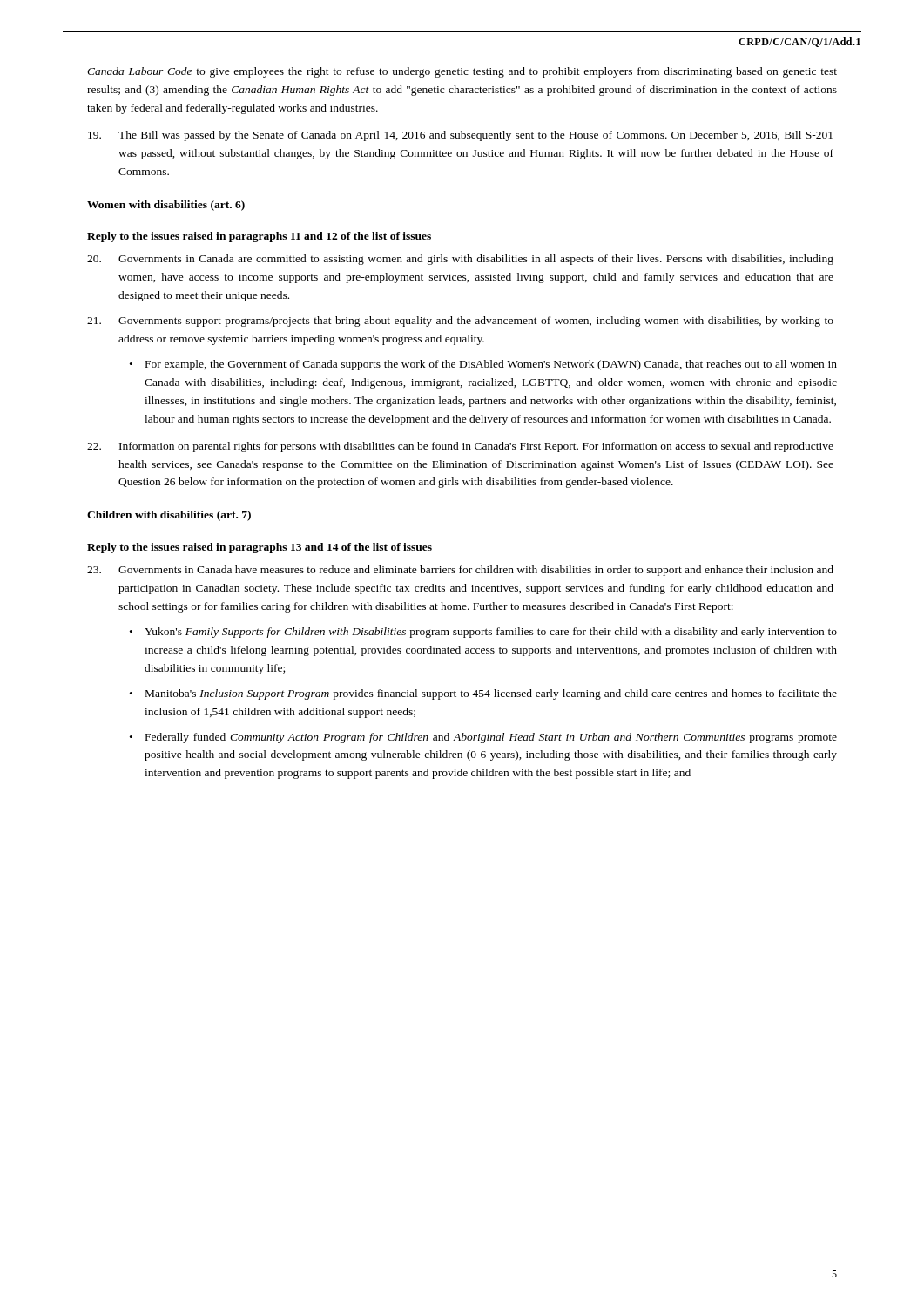Select the text block containing "Canada Labour Code to give employees the right"

pos(462,89)
